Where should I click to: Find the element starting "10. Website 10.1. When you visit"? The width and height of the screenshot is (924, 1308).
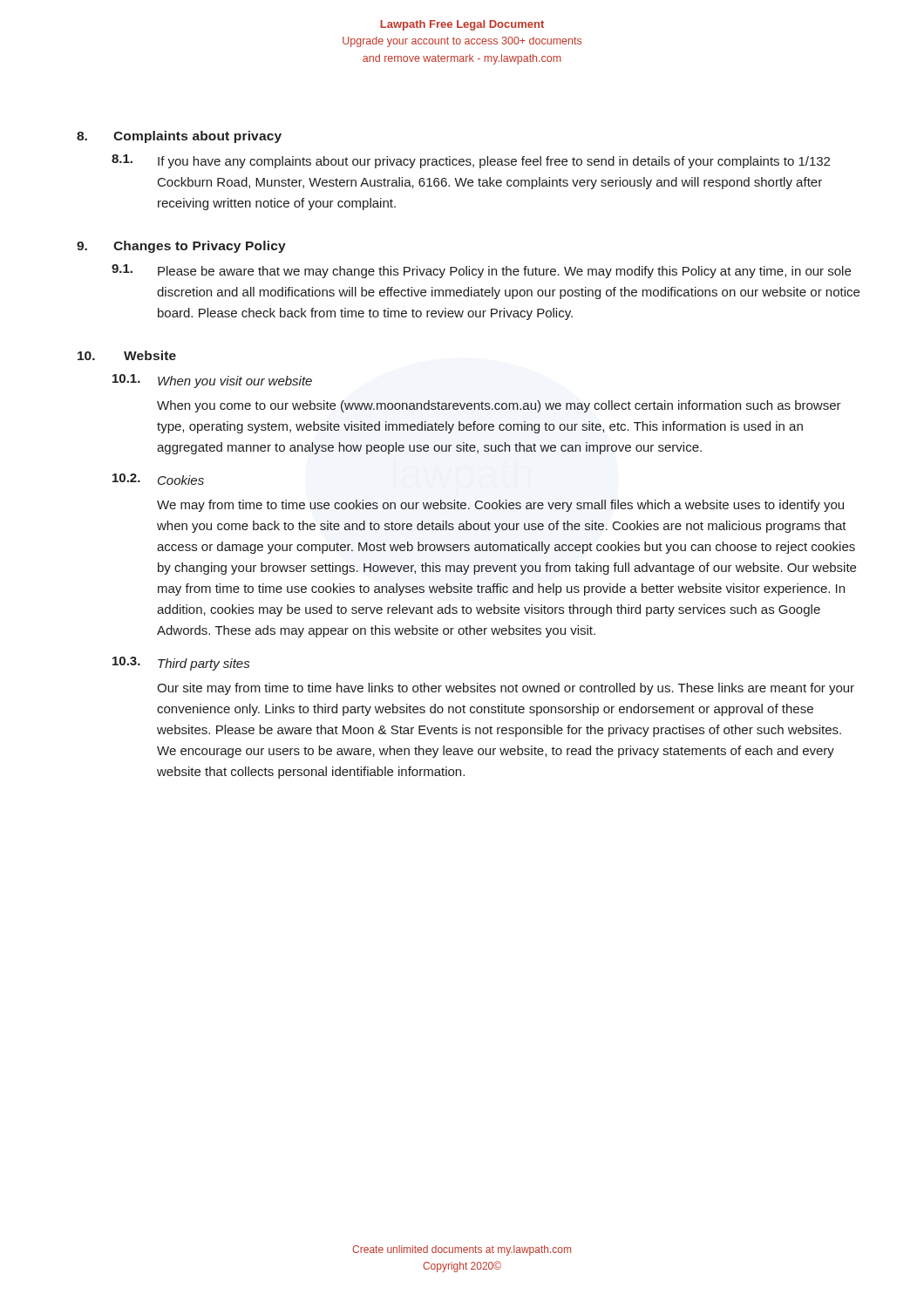click(x=469, y=565)
